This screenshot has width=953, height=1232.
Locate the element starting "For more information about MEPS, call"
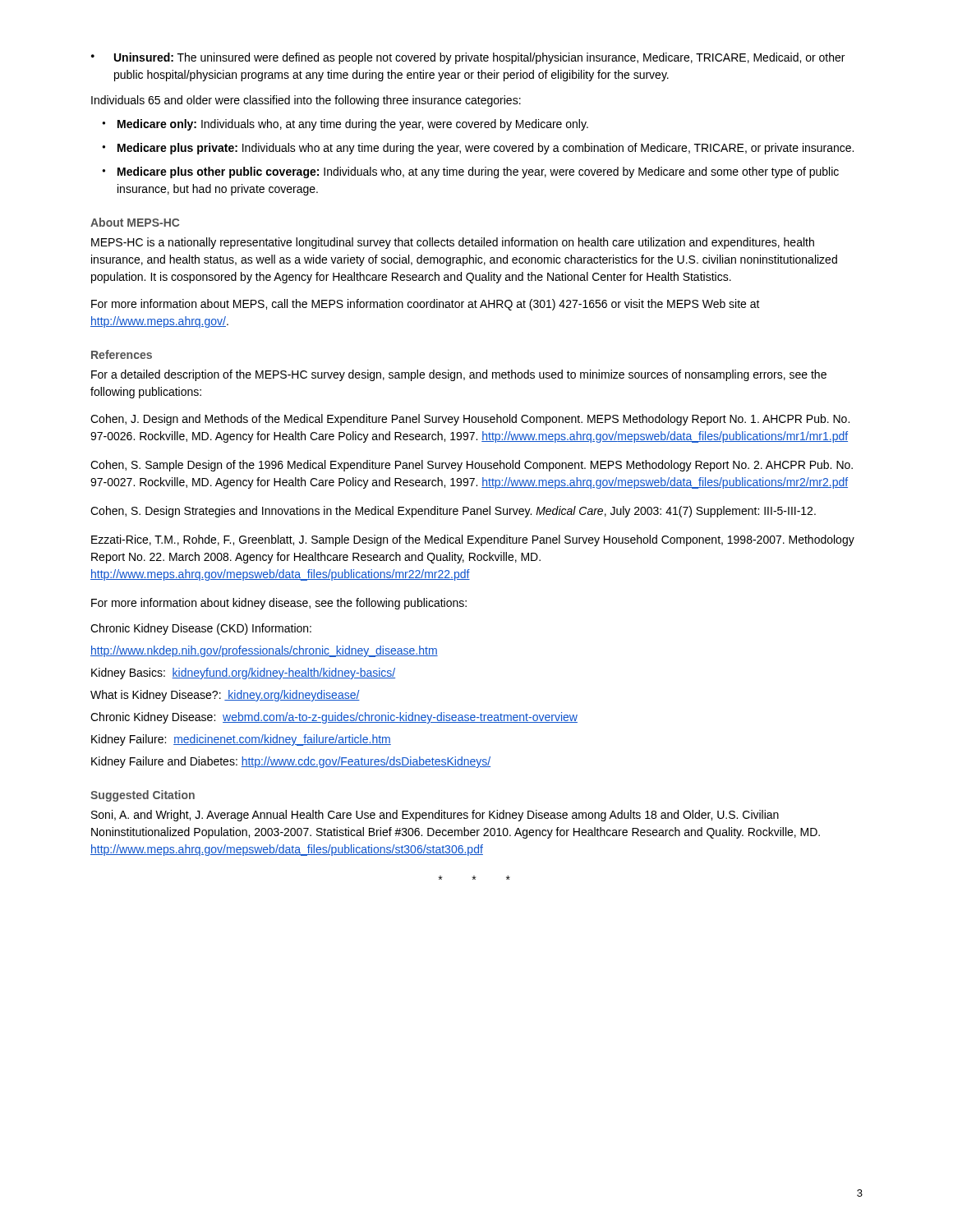[x=425, y=312]
